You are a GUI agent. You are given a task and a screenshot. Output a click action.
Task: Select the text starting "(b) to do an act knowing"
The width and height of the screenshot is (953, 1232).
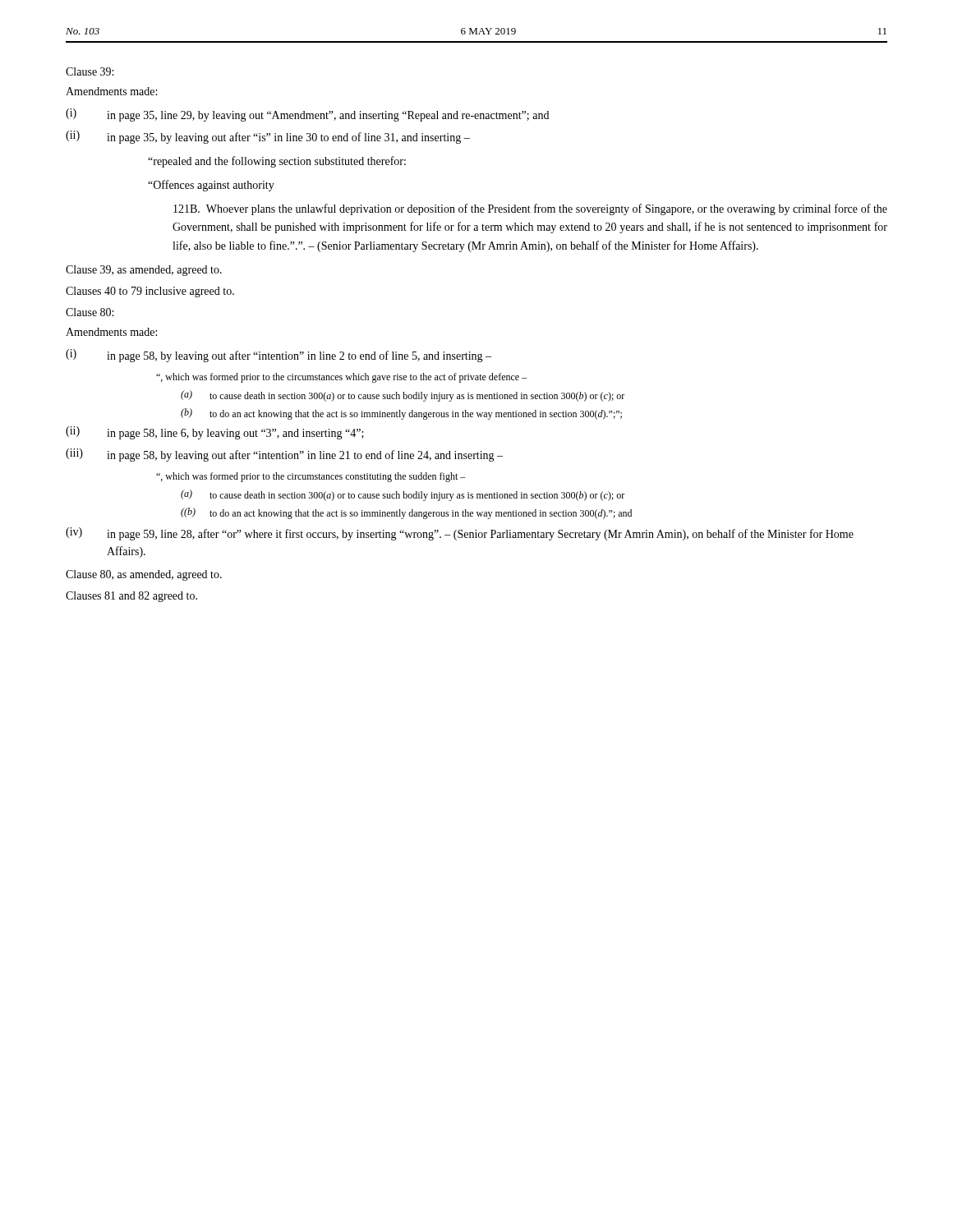(534, 414)
